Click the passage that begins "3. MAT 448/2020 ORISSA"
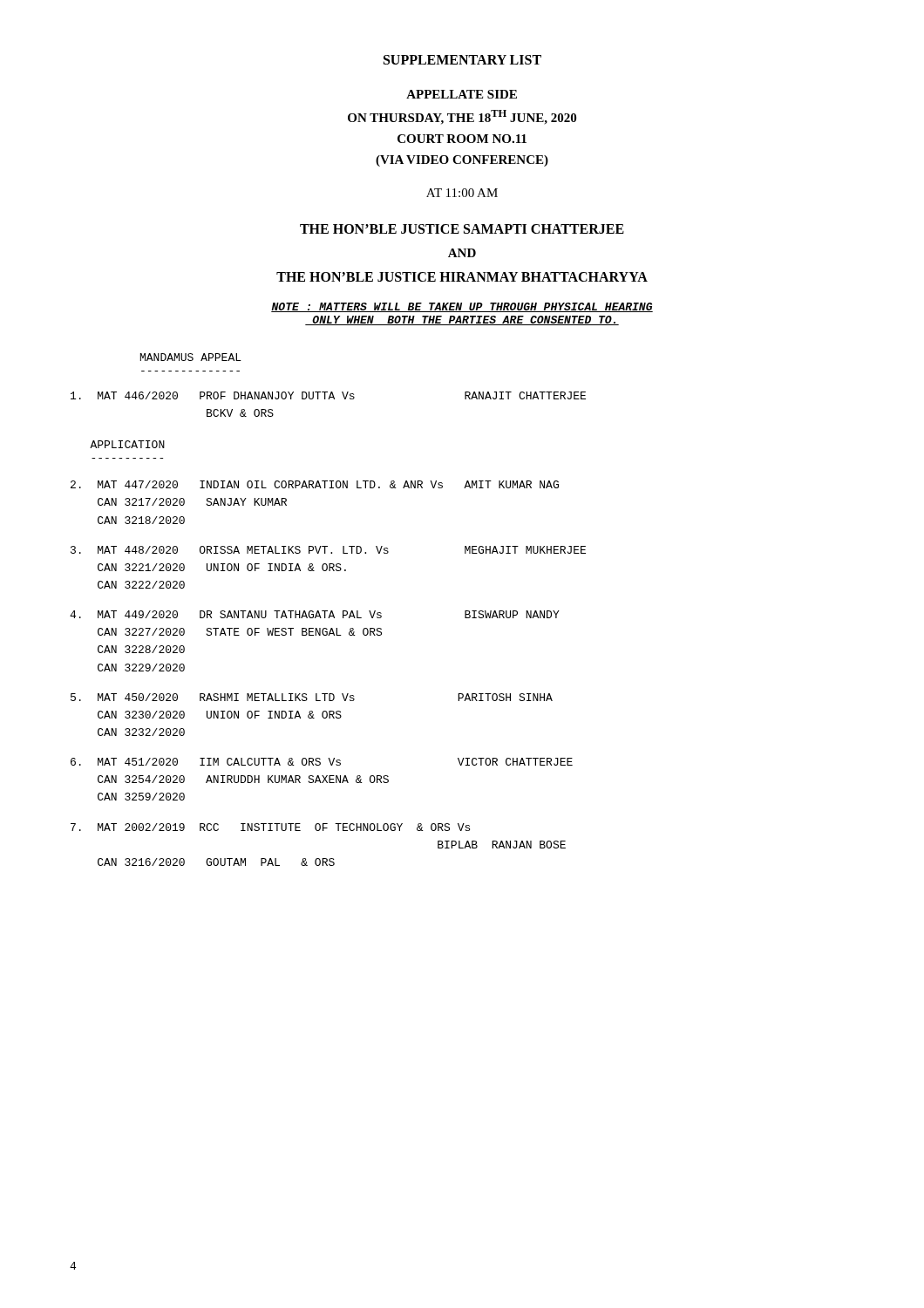The width and height of the screenshot is (924, 1308). 328,568
